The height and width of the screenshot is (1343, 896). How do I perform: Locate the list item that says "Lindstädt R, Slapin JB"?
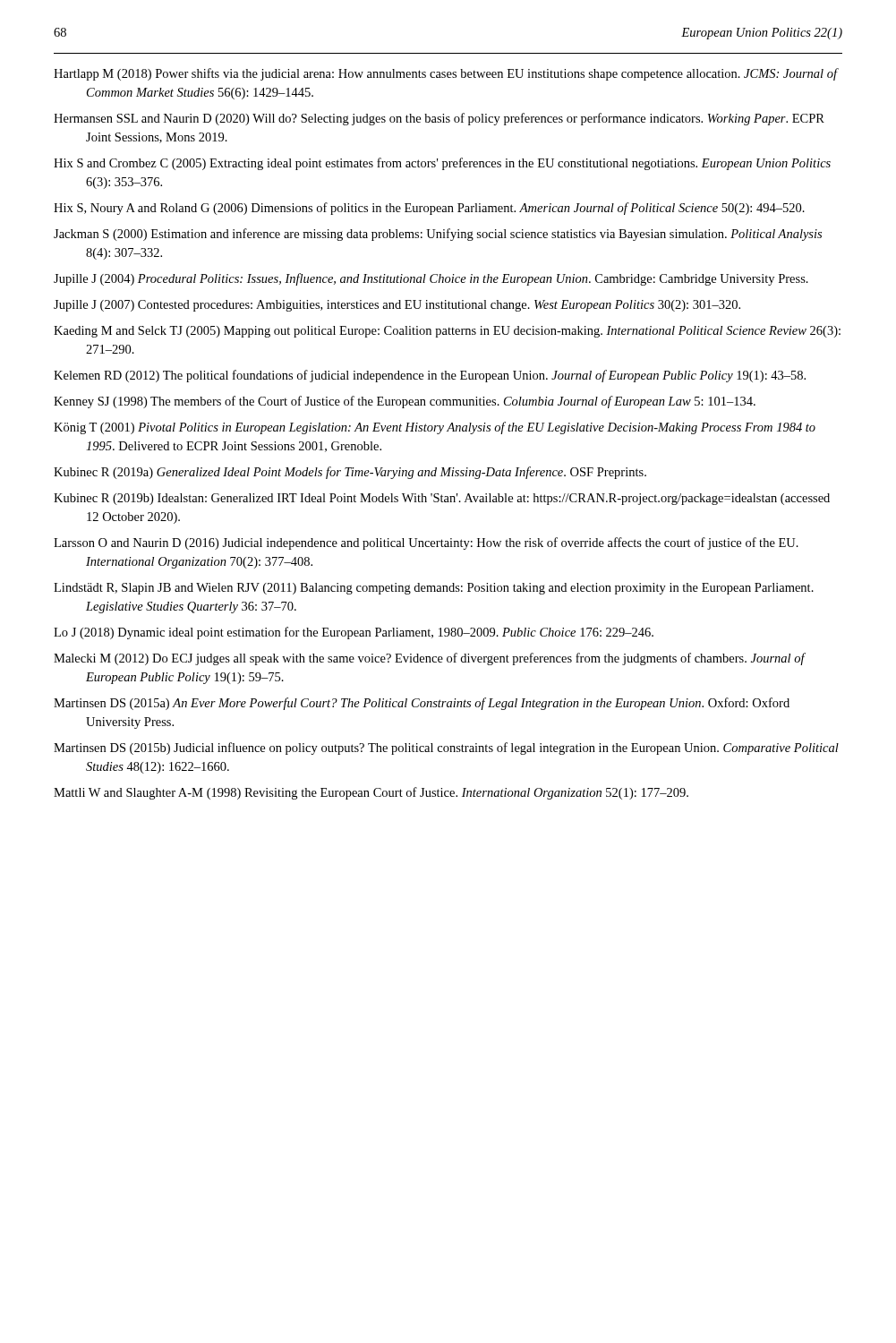434,597
